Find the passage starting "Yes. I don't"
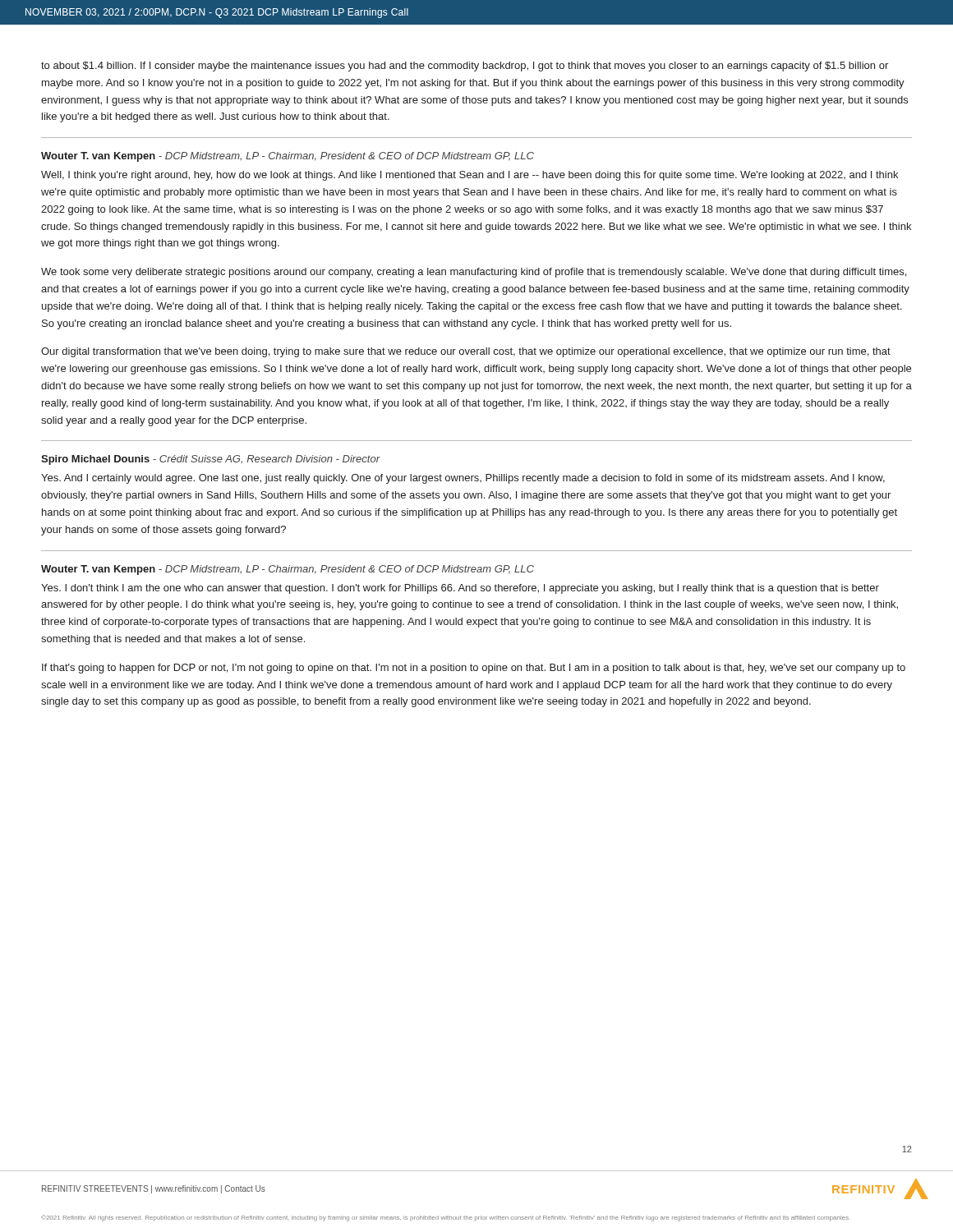953x1232 pixels. (470, 613)
